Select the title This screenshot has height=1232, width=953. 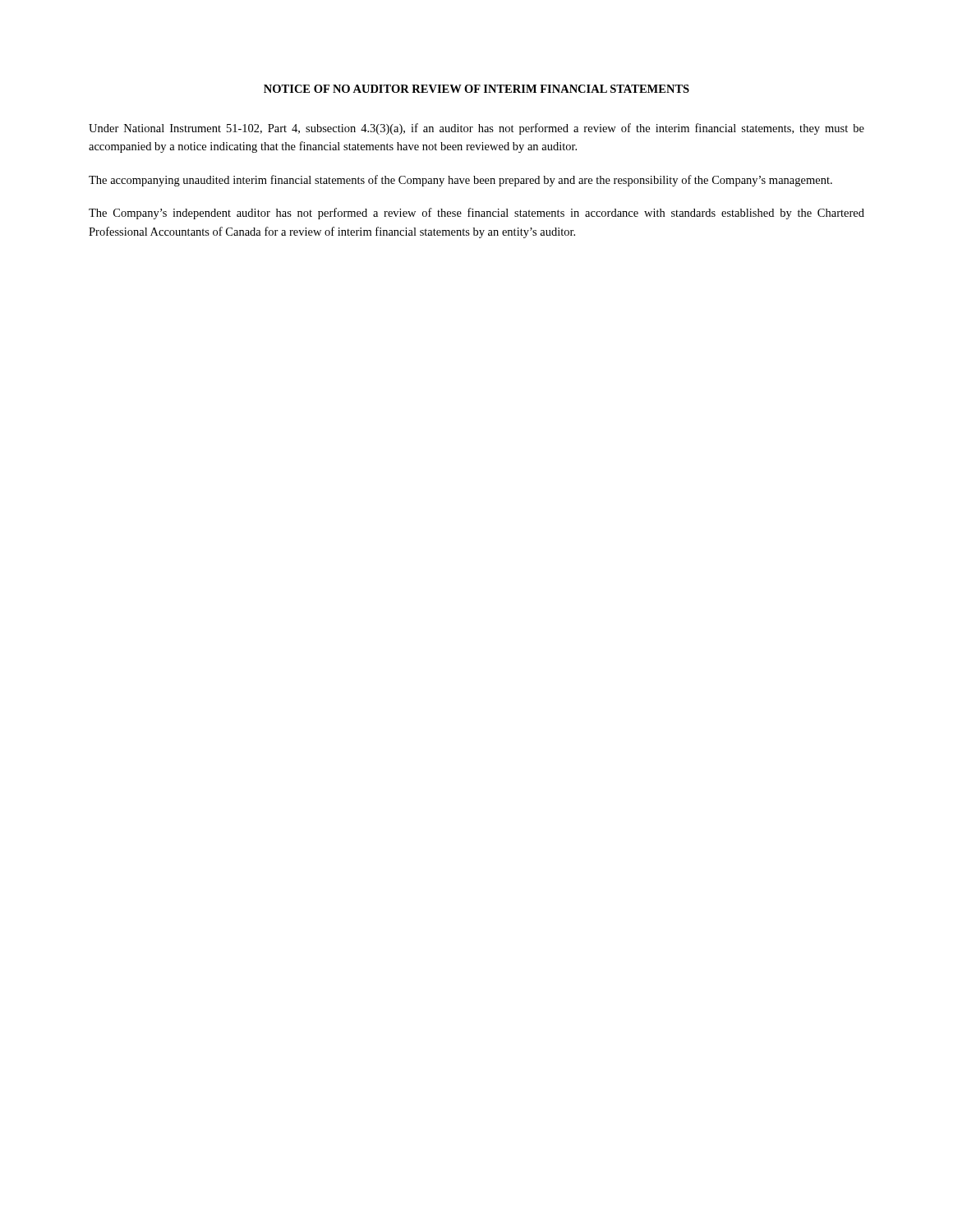pyautogui.click(x=476, y=89)
